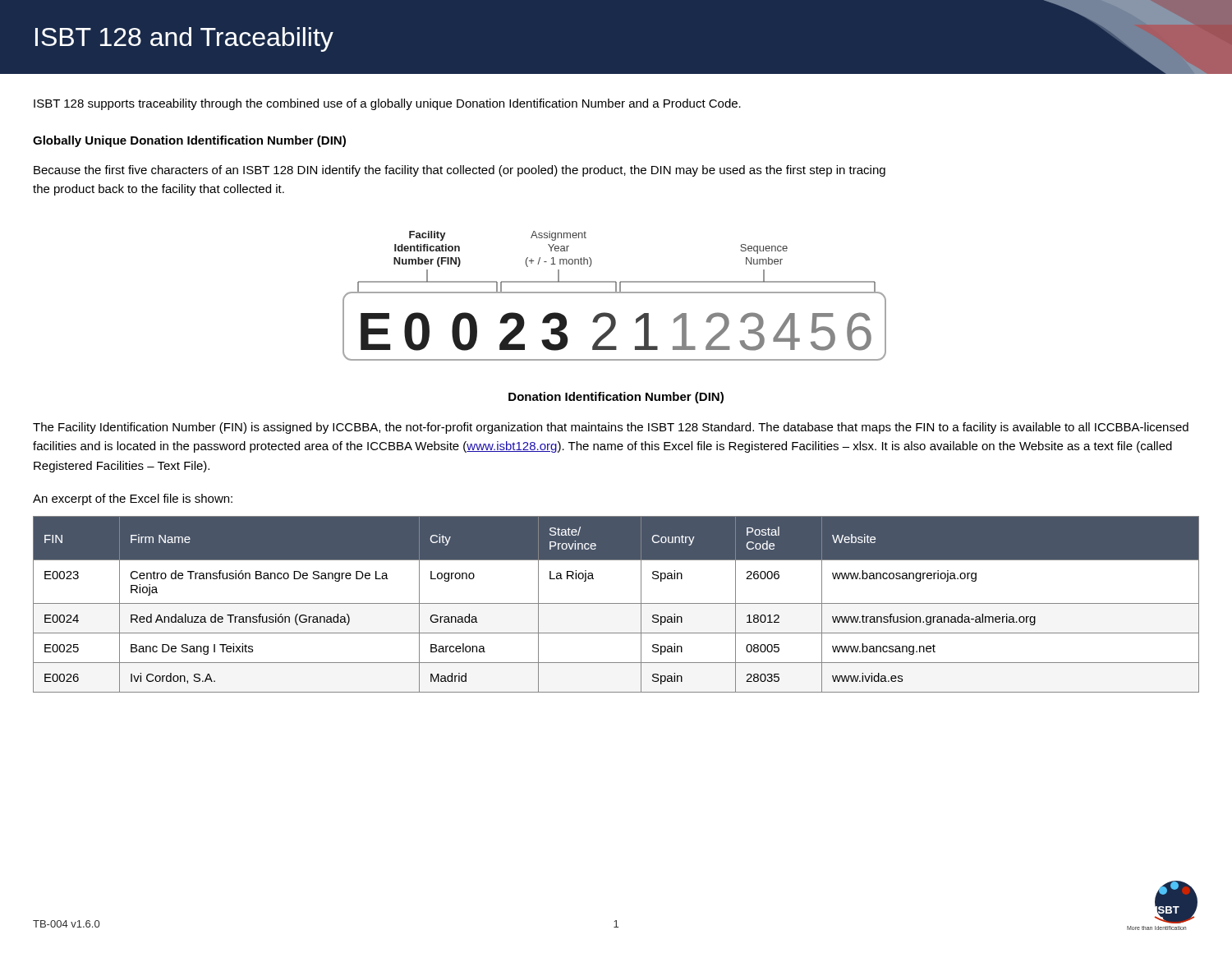Viewport: 1232px width, 953px height.
Task: Locate the table with the text "Postal Code"
Action: click(x=616, y=604)
